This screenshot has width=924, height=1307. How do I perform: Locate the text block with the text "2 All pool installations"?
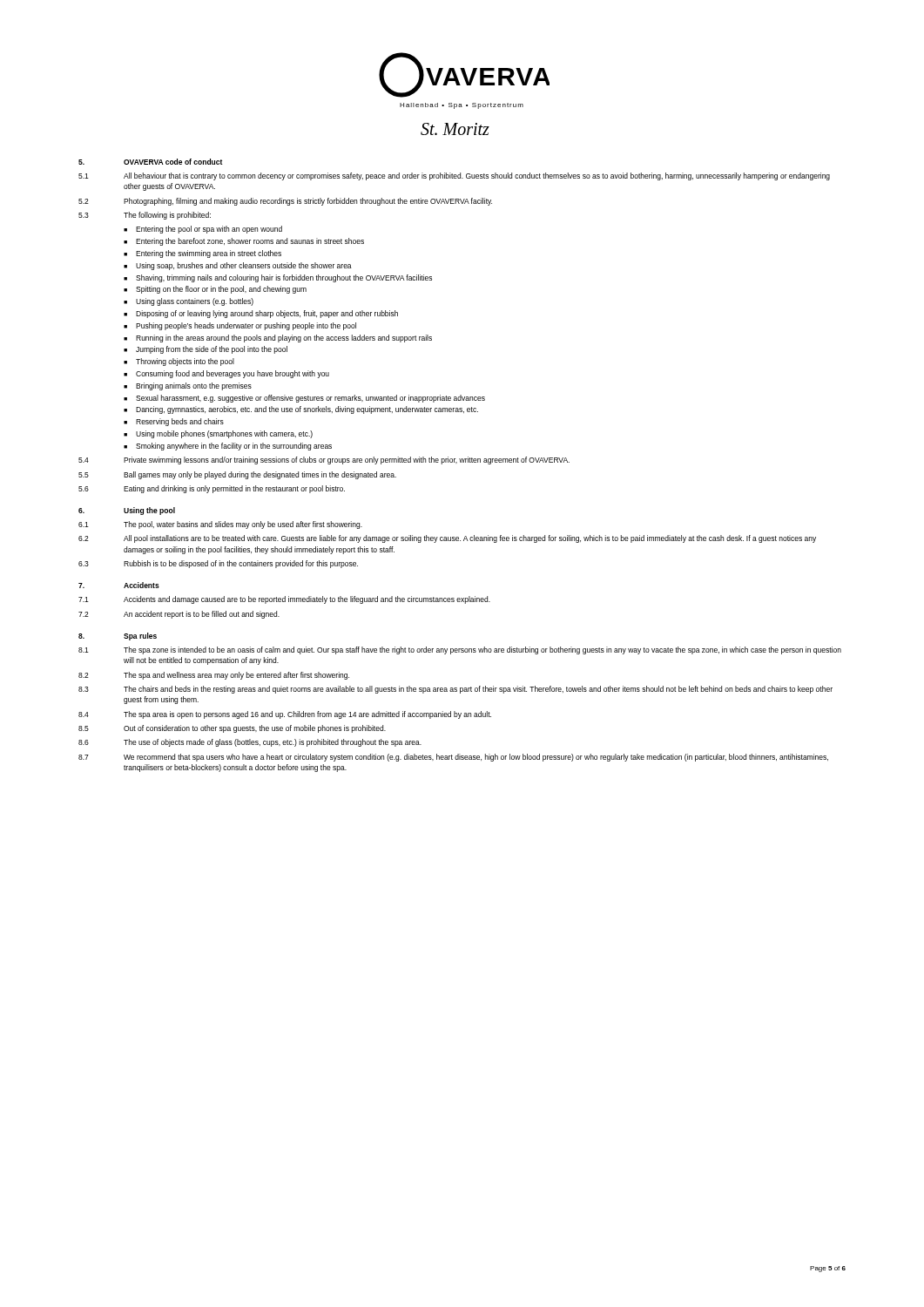coord(462,544)
